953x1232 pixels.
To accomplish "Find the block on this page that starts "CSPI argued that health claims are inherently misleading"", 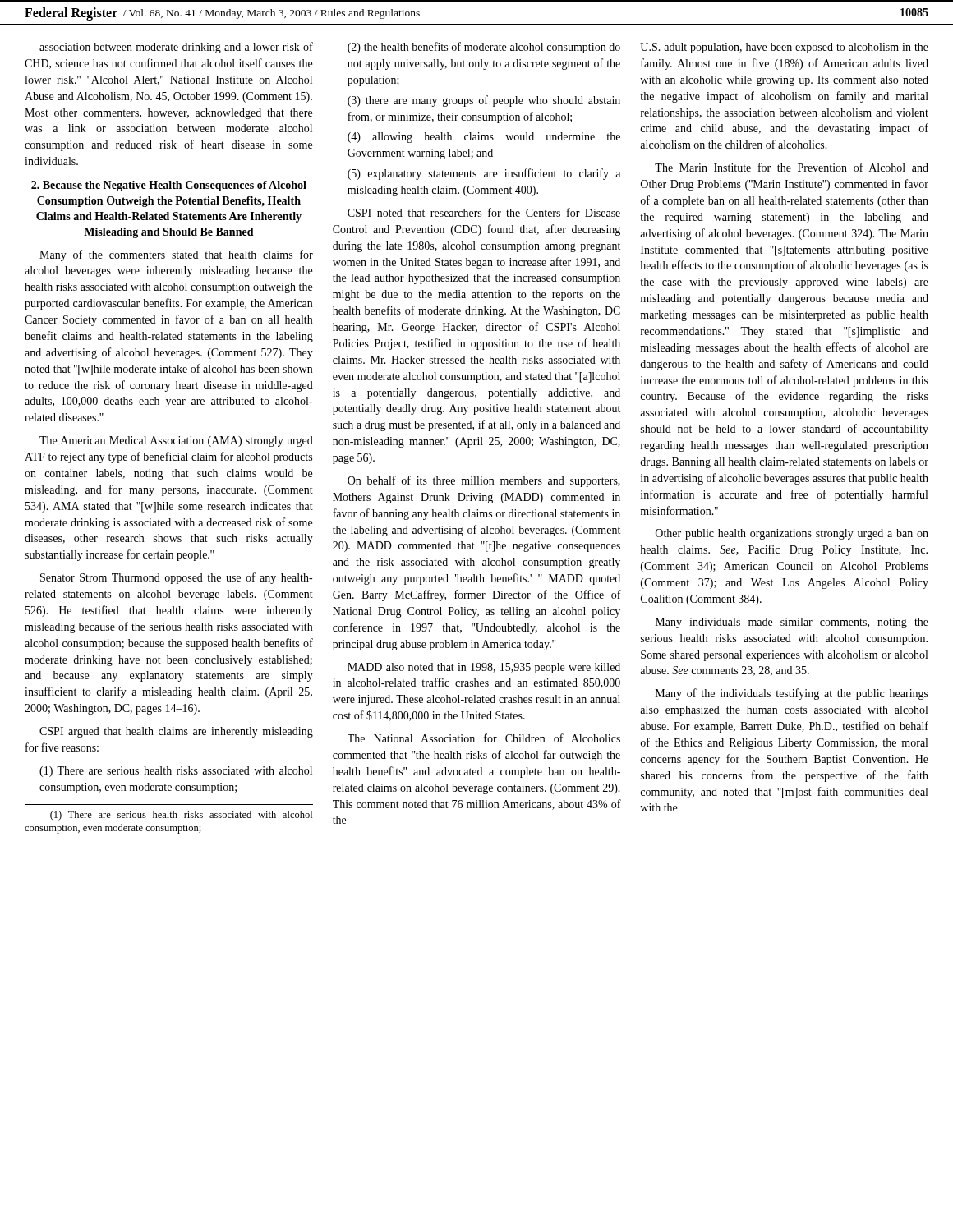I will [x=169, y=740].
